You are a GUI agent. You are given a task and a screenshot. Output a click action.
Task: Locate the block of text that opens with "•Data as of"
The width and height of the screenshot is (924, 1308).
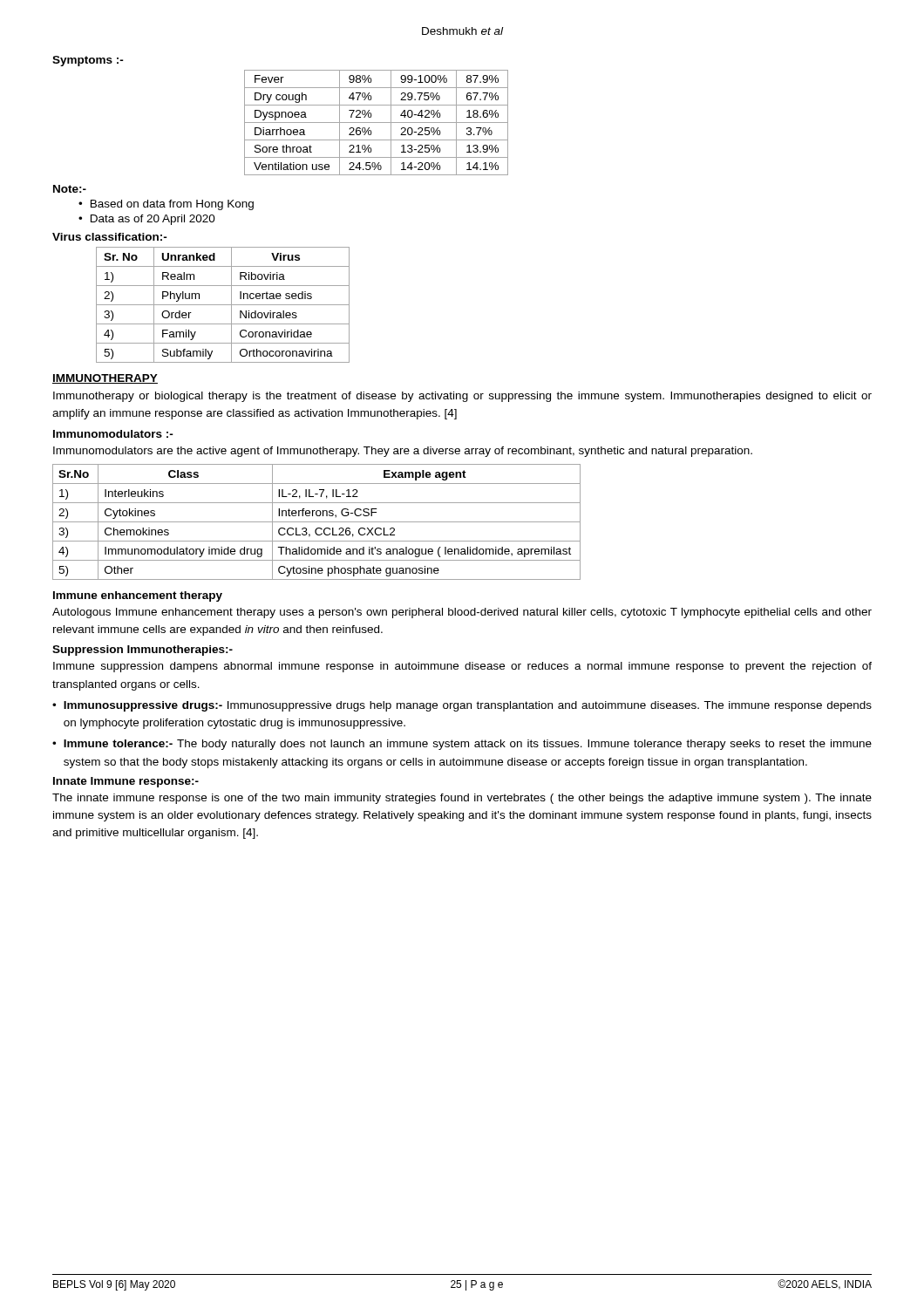pyautogui.click(x=147, y=218)
